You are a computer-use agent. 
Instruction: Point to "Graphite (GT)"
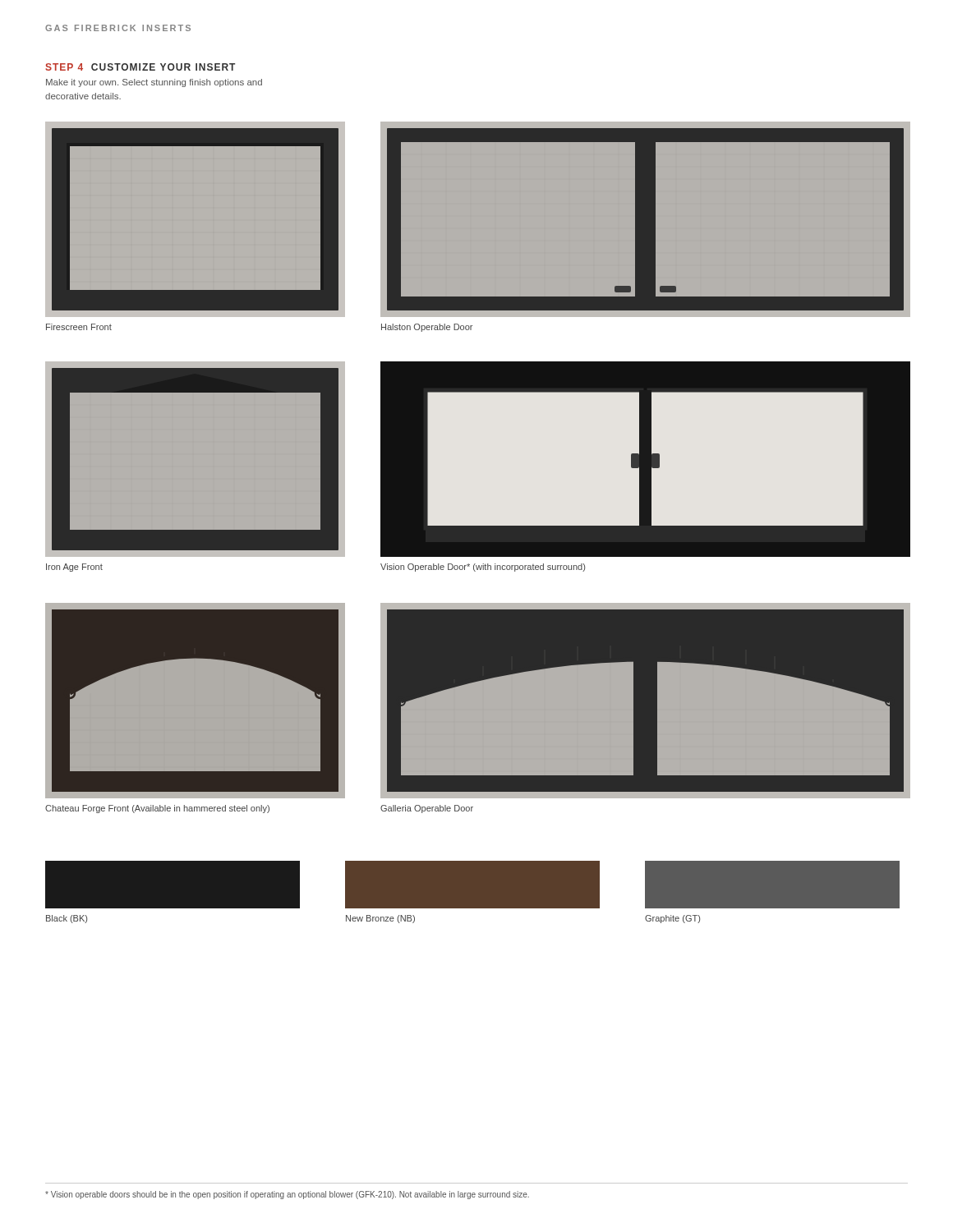pyautogui.click(x=673, y=918)
